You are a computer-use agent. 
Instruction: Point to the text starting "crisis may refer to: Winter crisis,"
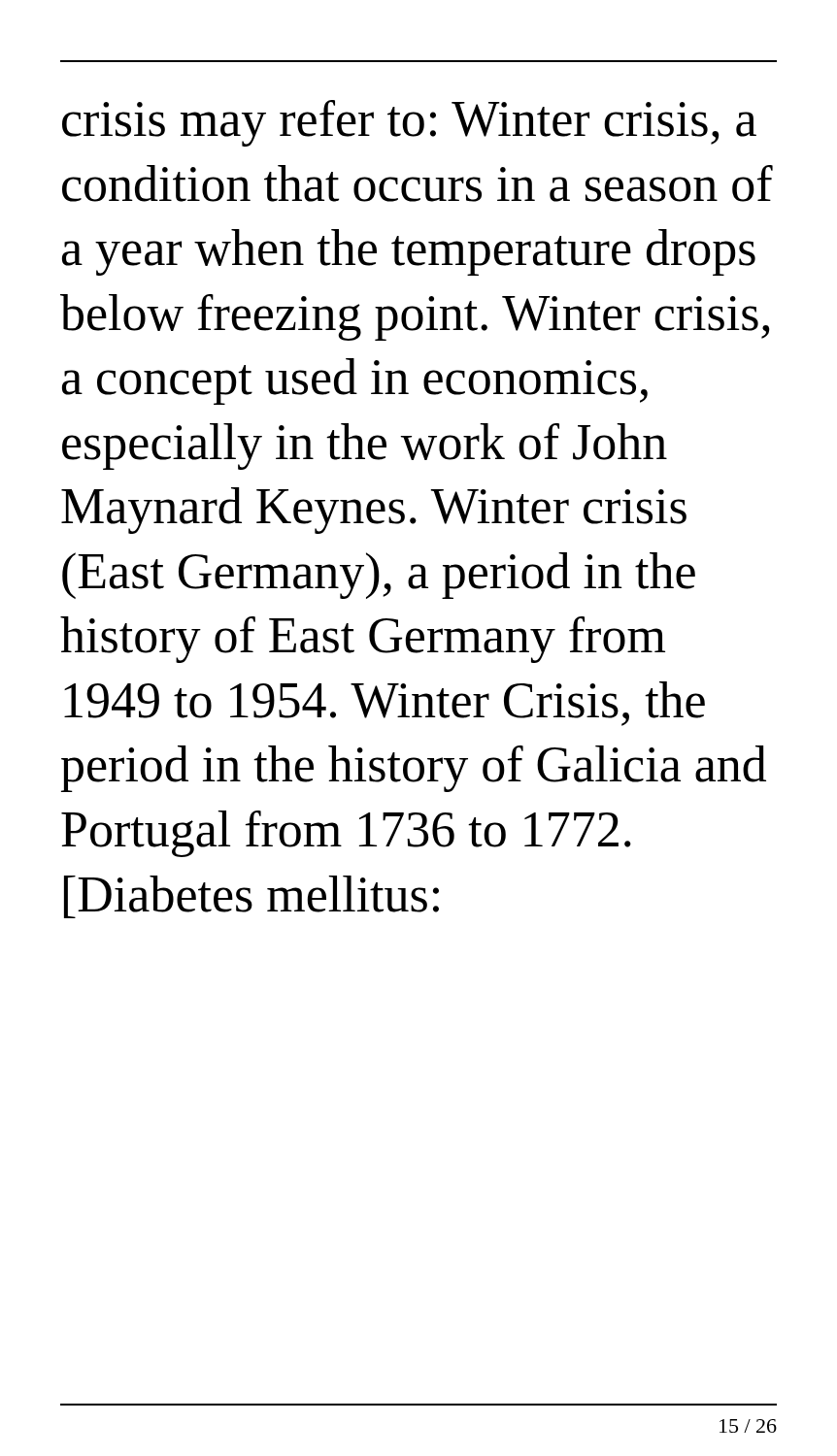[416, 506]
